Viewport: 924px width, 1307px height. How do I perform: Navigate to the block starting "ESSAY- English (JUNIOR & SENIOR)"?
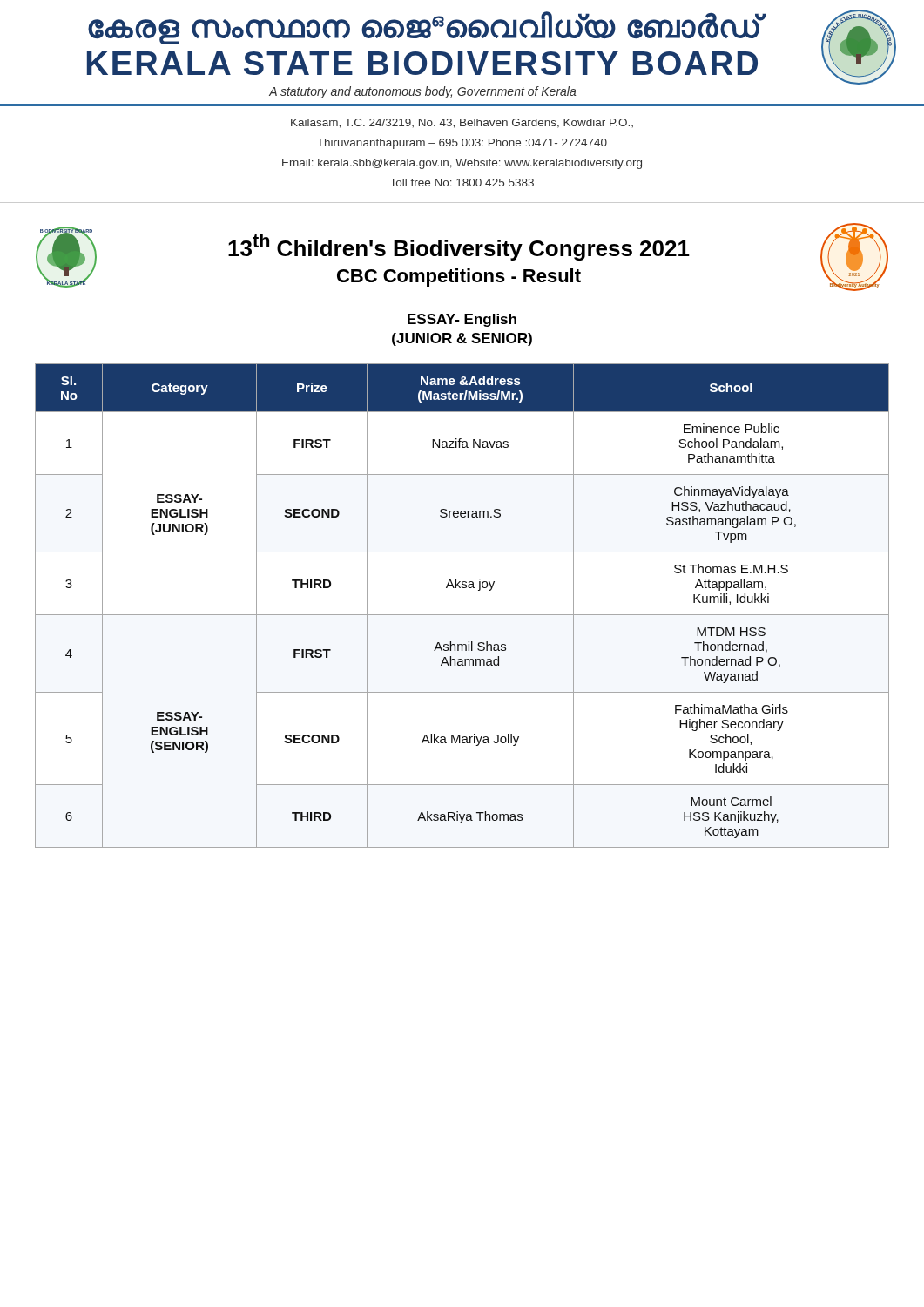(x=462, y=329)
